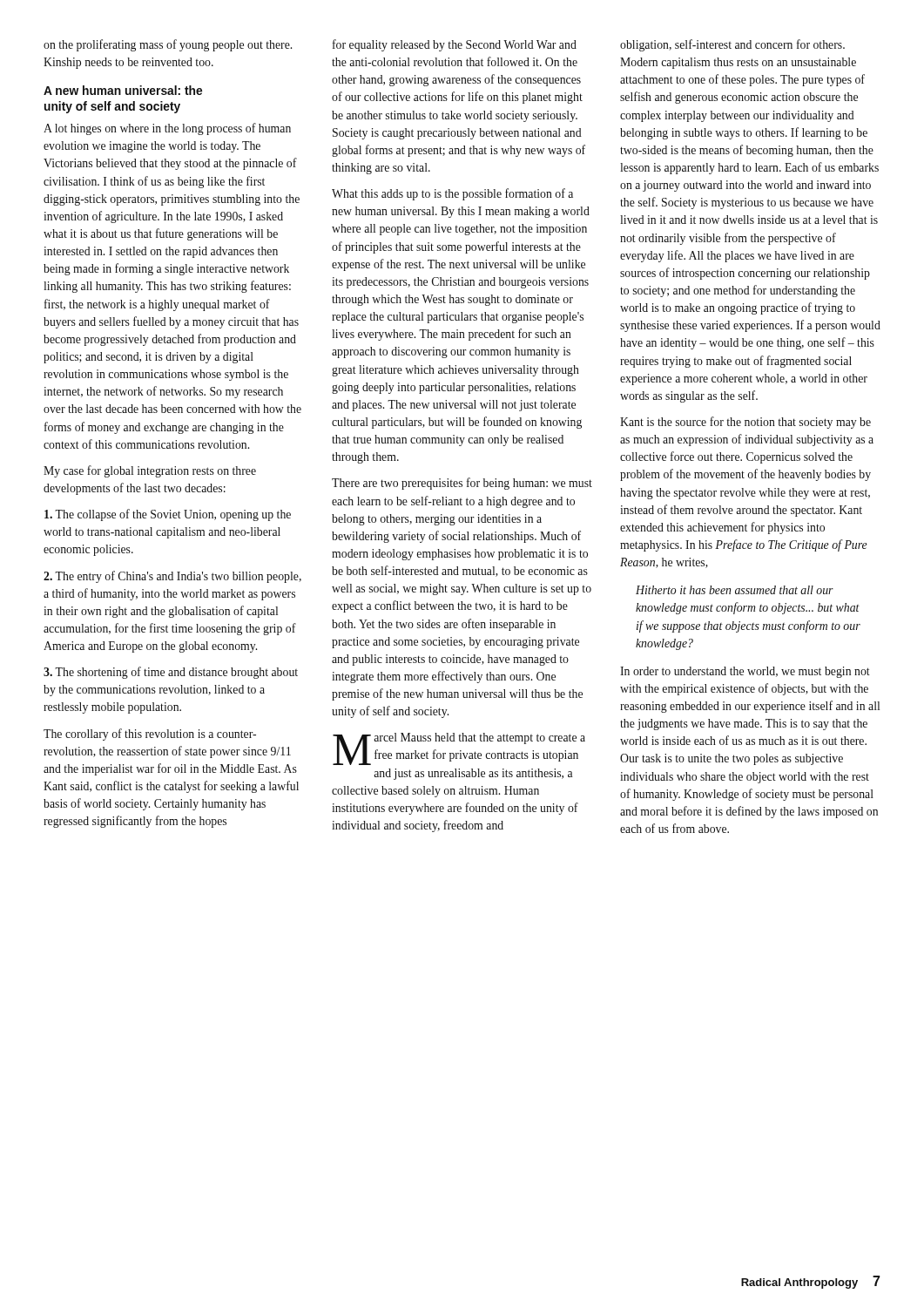Select the text block starting "Marcel Mauss held that the attempt"
Screen dimensions: 1307x924
click(x=462, y=782)
